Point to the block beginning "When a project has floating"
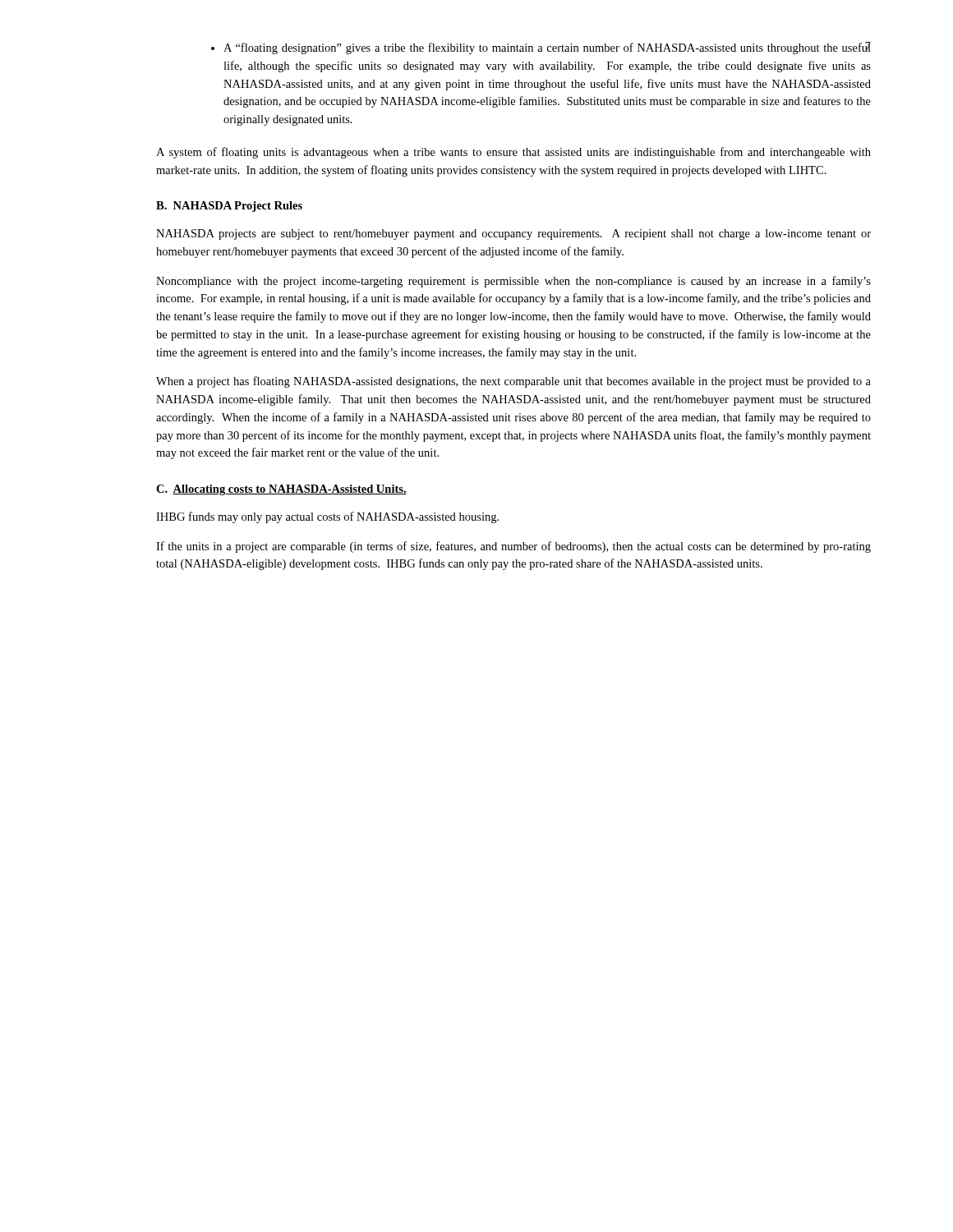The height and width of the screenshot is (1232, 953). [513, 417]
